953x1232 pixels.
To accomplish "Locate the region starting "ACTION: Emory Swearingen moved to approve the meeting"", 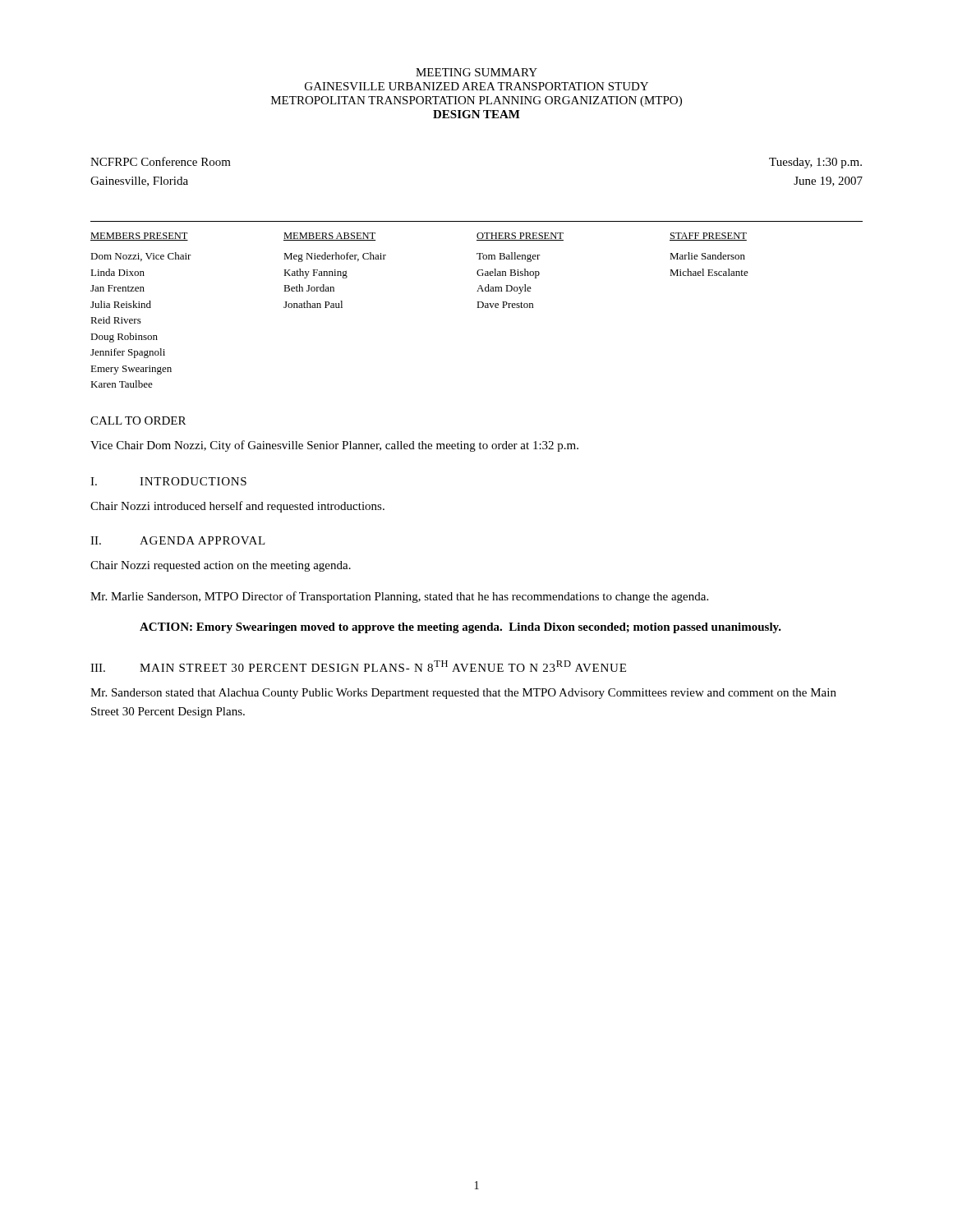I will 461,626.
